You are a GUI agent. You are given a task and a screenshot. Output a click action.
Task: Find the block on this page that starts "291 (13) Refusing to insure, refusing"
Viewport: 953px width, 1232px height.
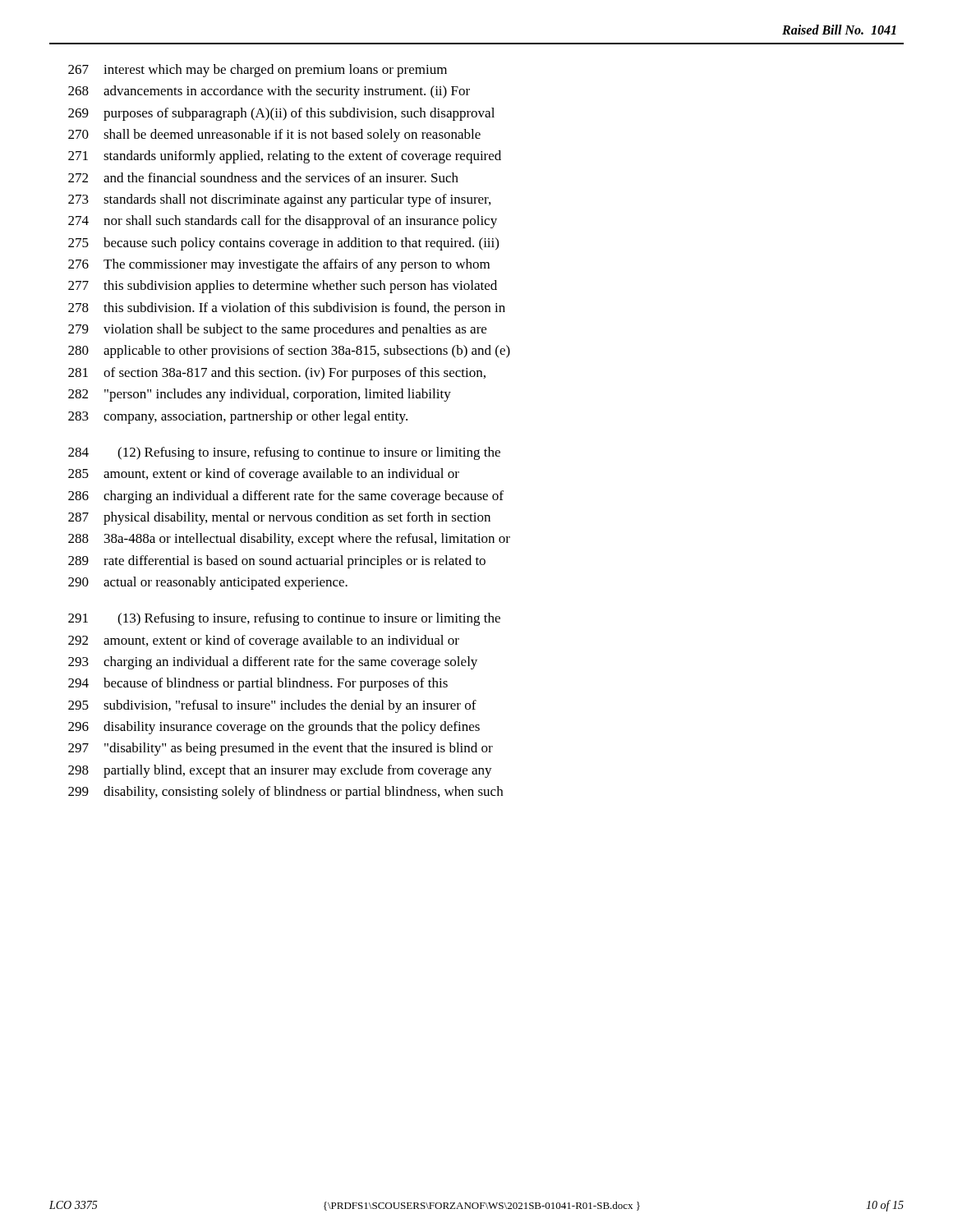click(x=476, y=705)
